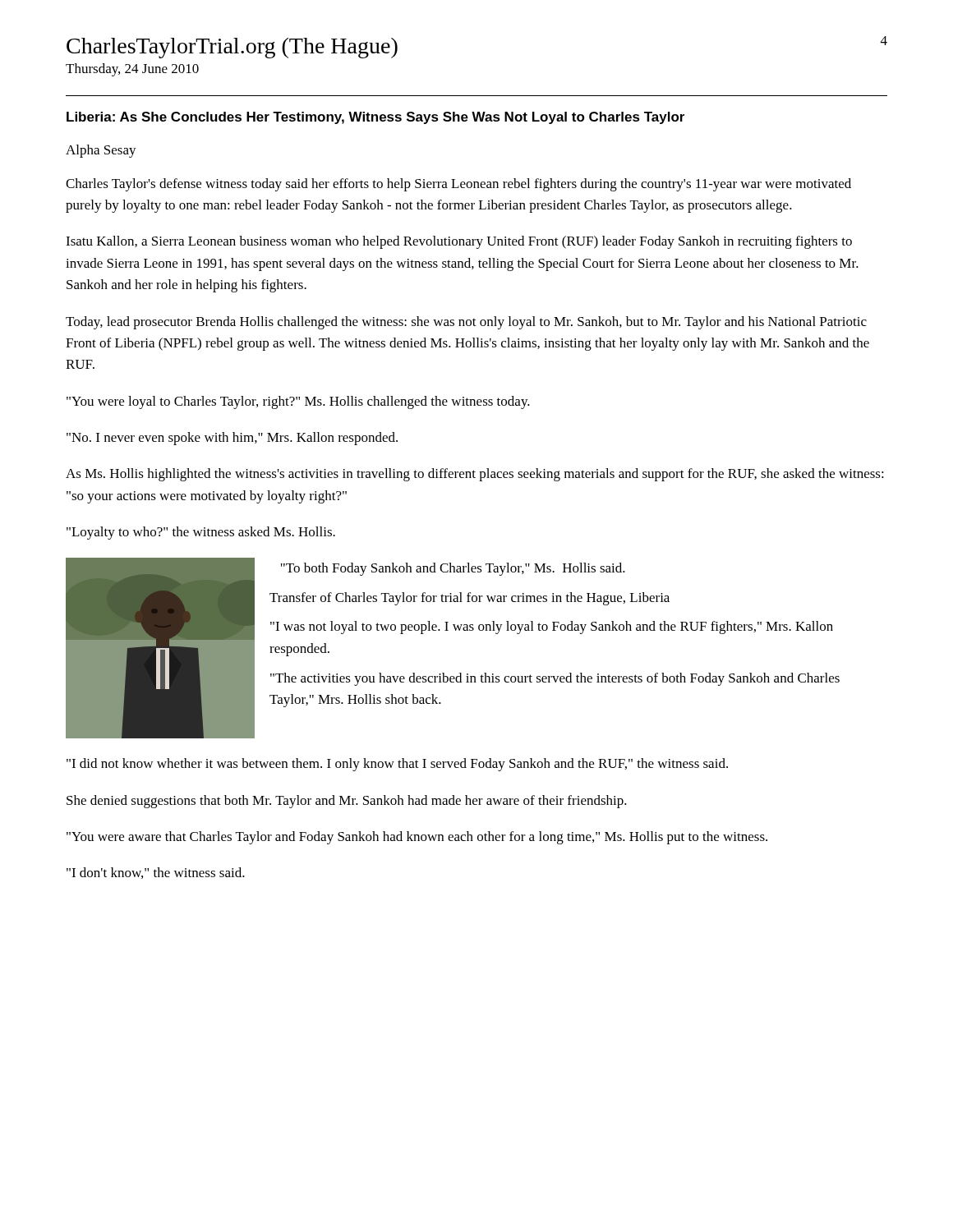
Task: Point to the block beginning ""You were aware"
Action: click(417, 836)
